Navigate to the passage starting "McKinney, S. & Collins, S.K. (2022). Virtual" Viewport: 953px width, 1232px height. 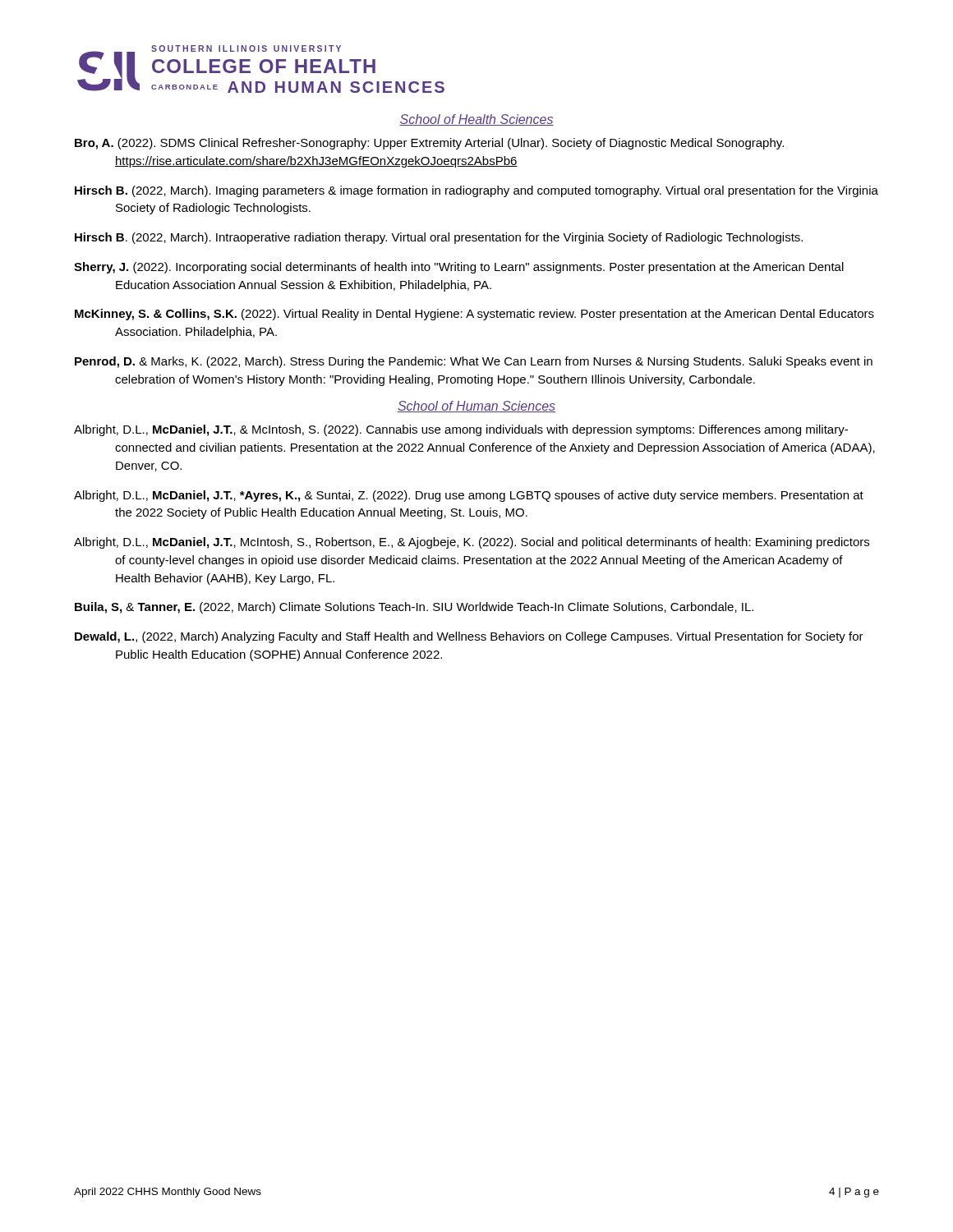click(x=476, y=323)
